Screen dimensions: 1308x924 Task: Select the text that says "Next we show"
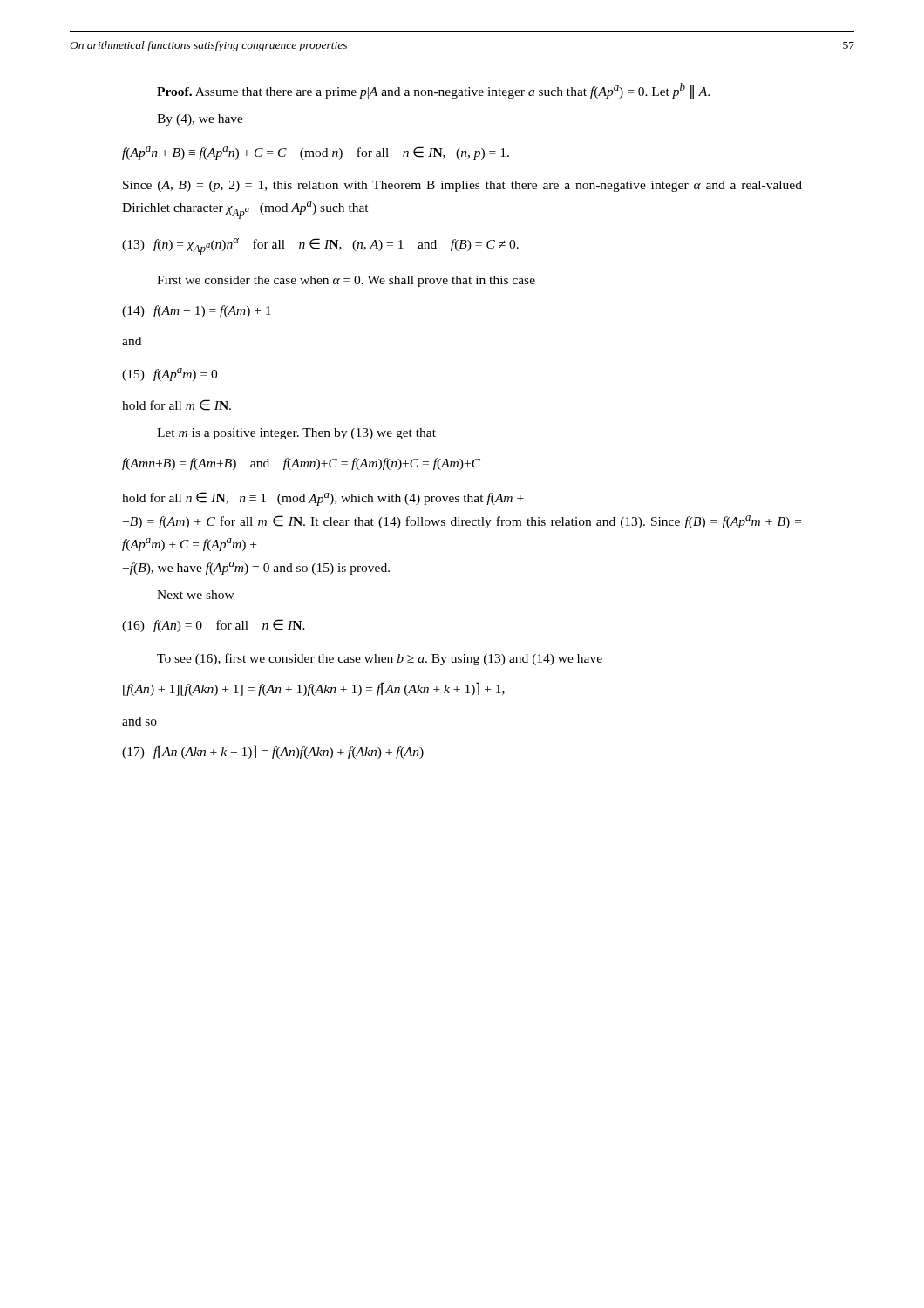click(196, 594)
